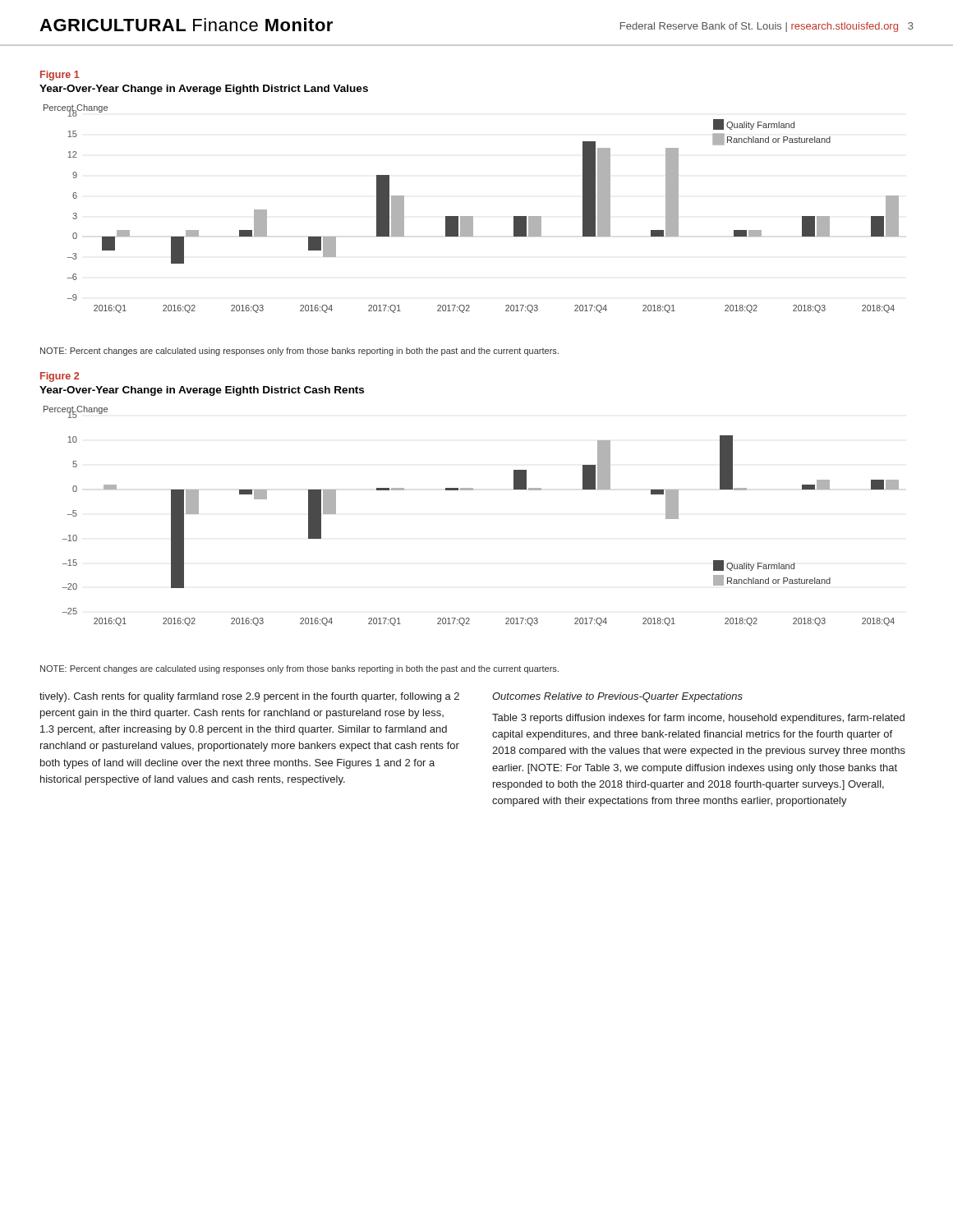Click on the passage starting "Figure 2"
The height and width of the screenshot is (1232, 953).
click(x=59, y=376)
